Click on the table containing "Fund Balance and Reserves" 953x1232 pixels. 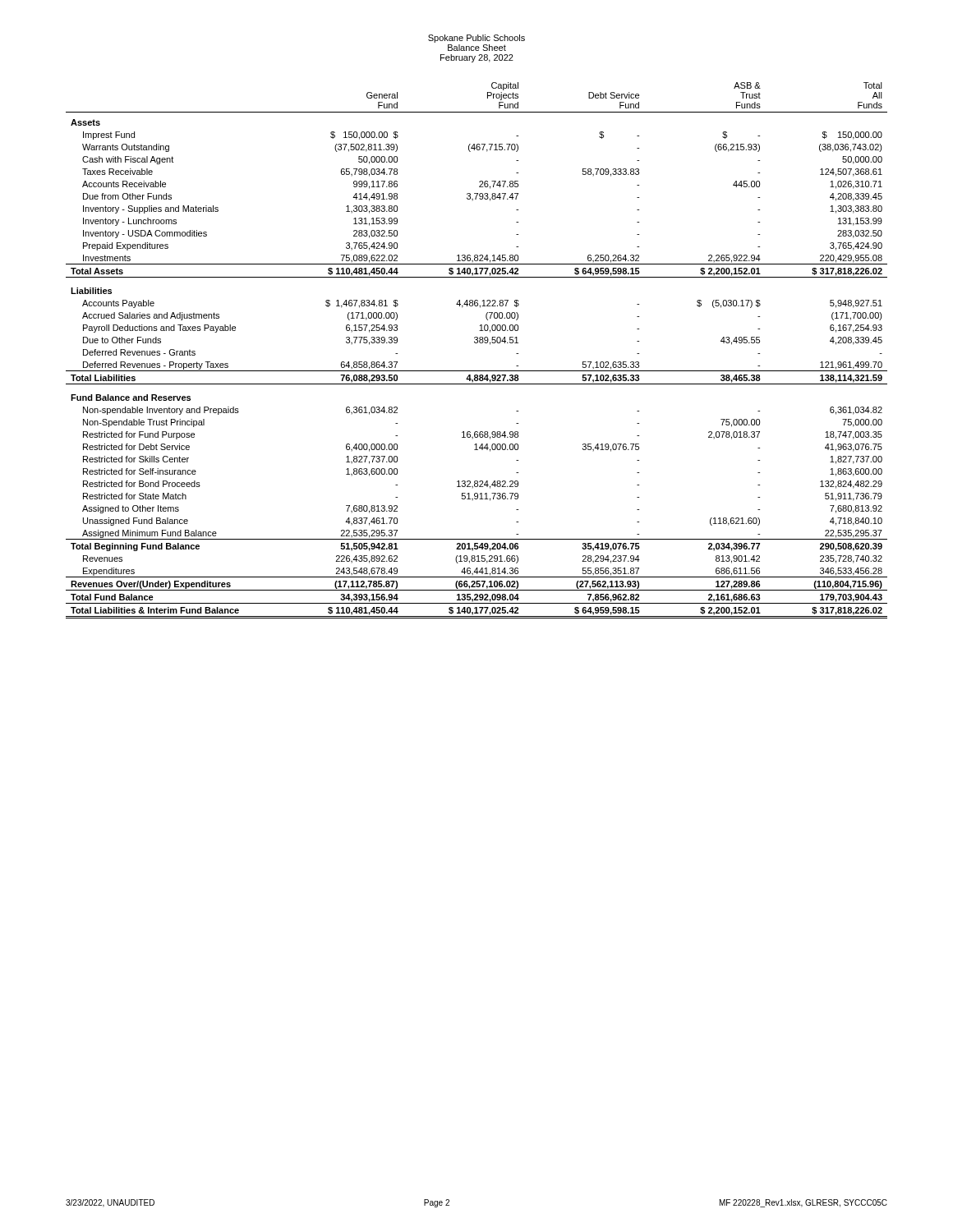[x=476, y=349]
